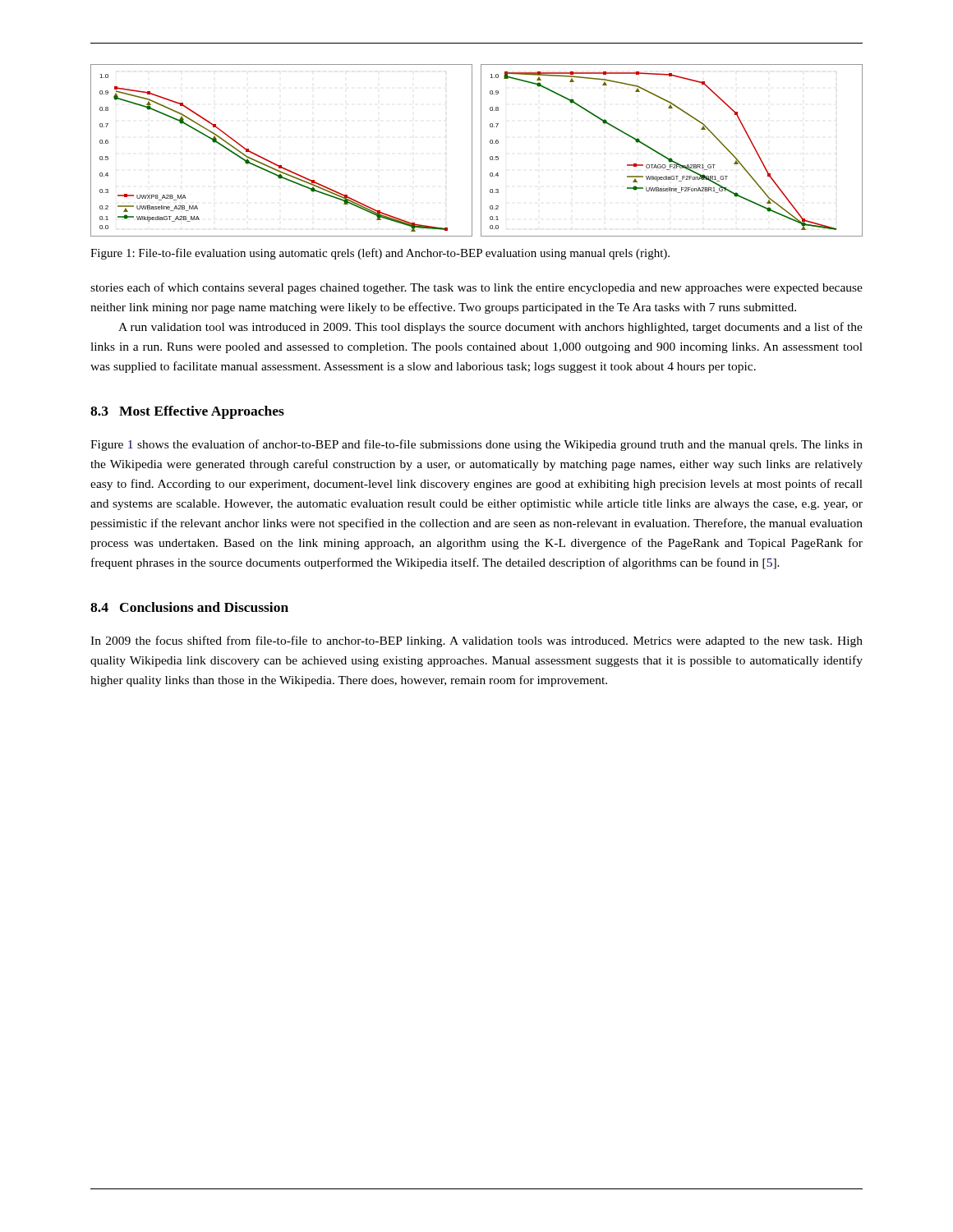Screen dimensions: 1232x953
Task: Click on the text block starting "8.4 Conclusions and Discussion"
Action: tap(189, 607)
